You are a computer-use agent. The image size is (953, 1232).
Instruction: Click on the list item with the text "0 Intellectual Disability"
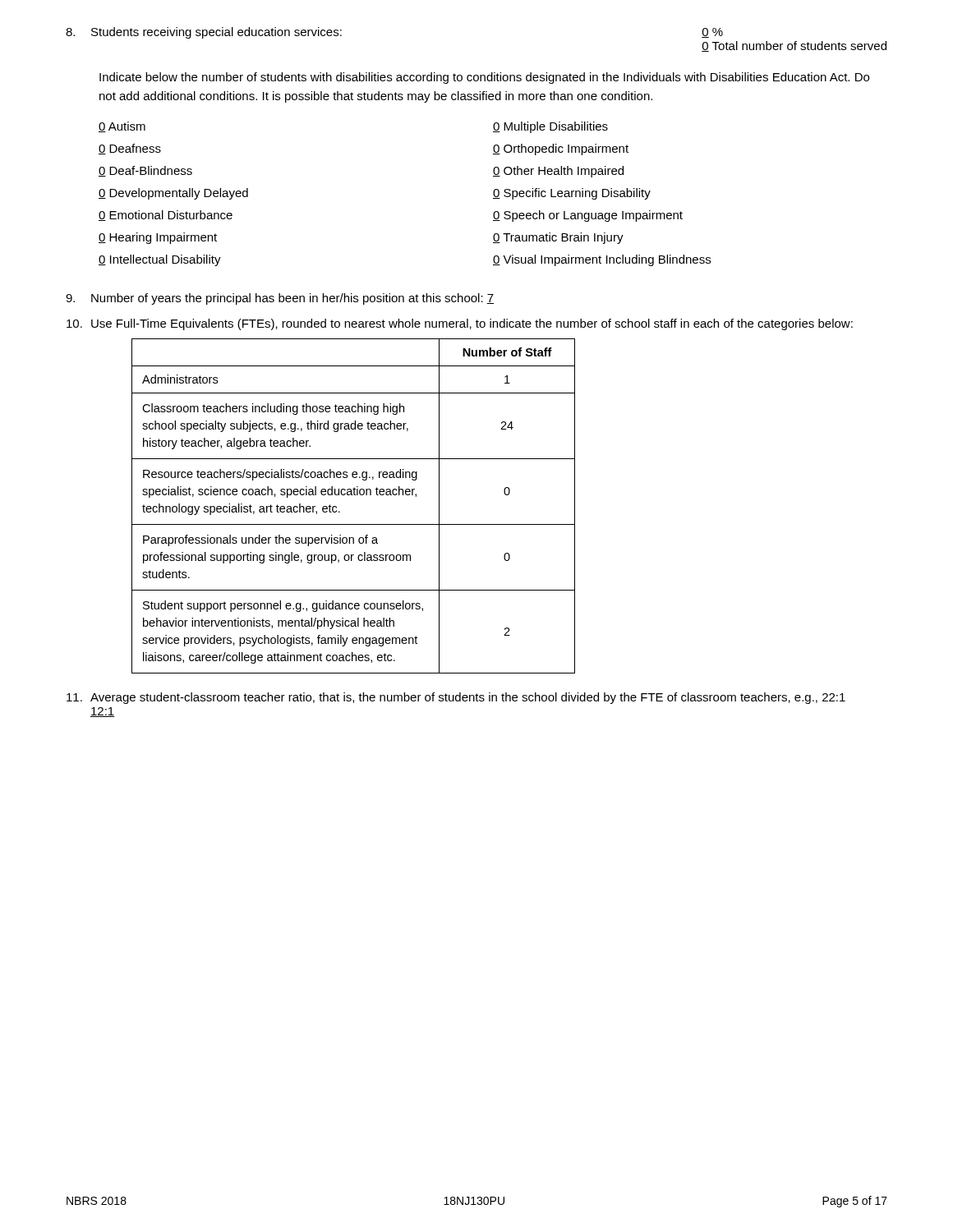click(160, 259)
